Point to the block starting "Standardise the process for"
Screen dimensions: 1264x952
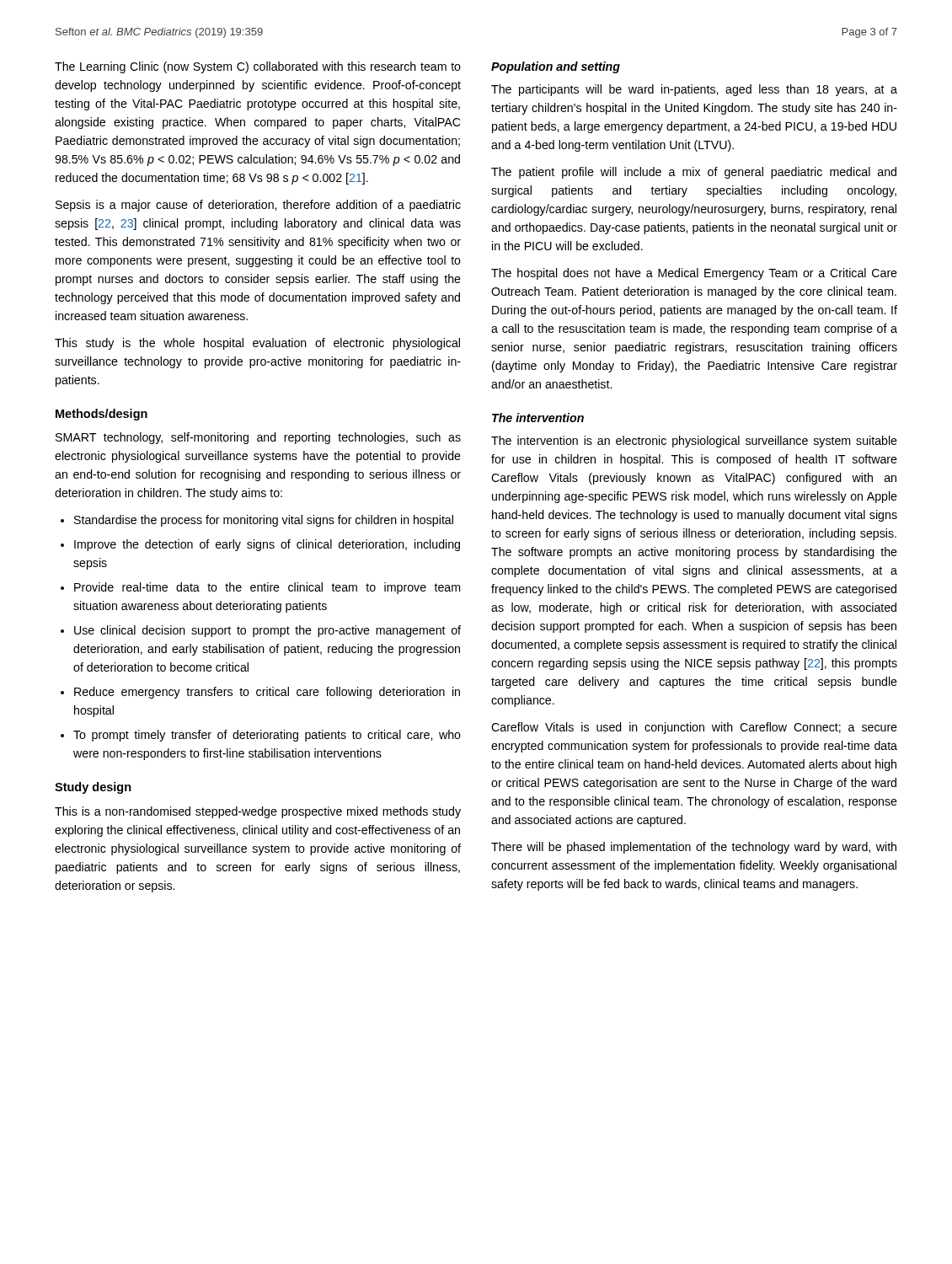click(x=258, y=520)
